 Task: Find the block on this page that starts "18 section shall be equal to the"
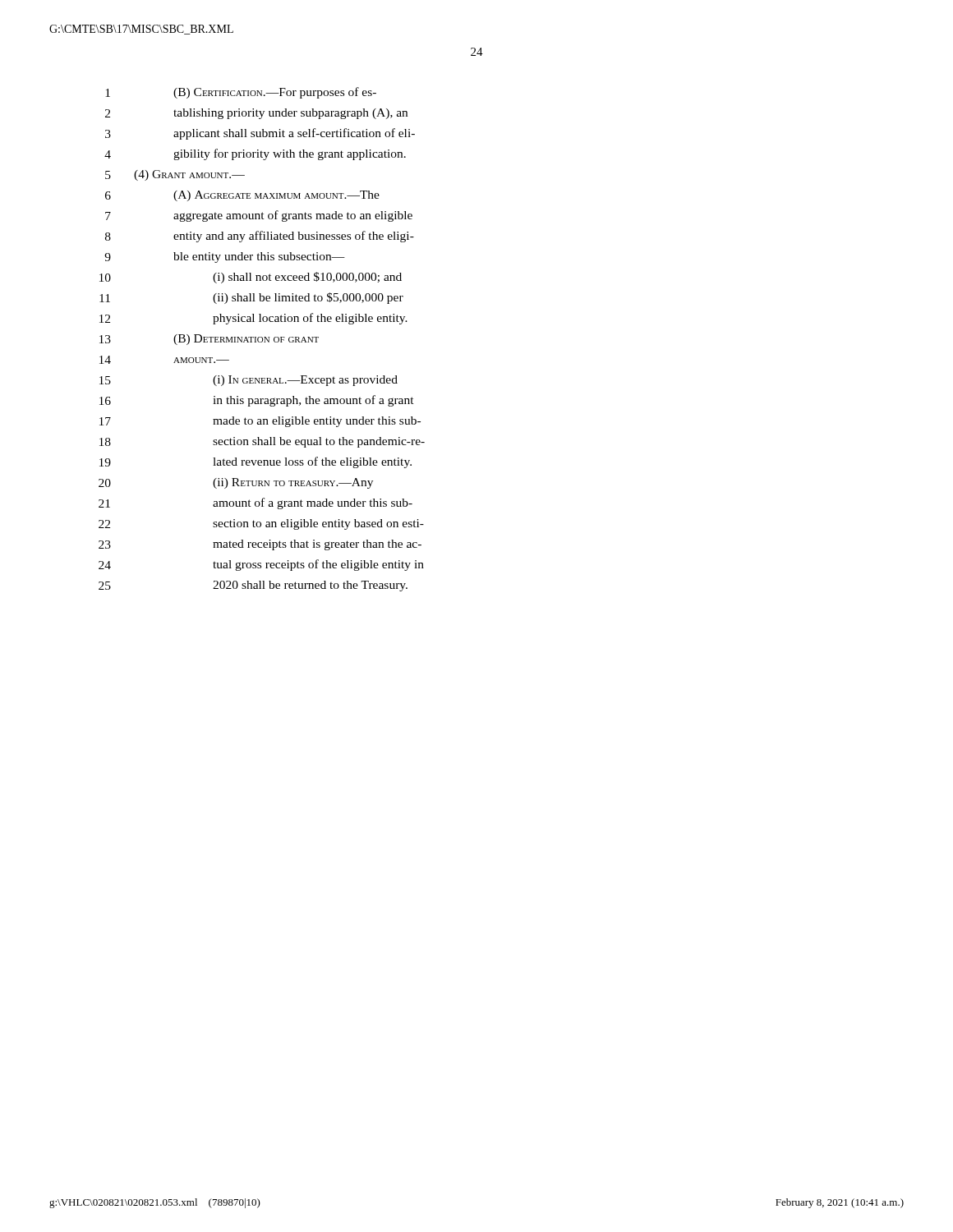tap(262, 442)
